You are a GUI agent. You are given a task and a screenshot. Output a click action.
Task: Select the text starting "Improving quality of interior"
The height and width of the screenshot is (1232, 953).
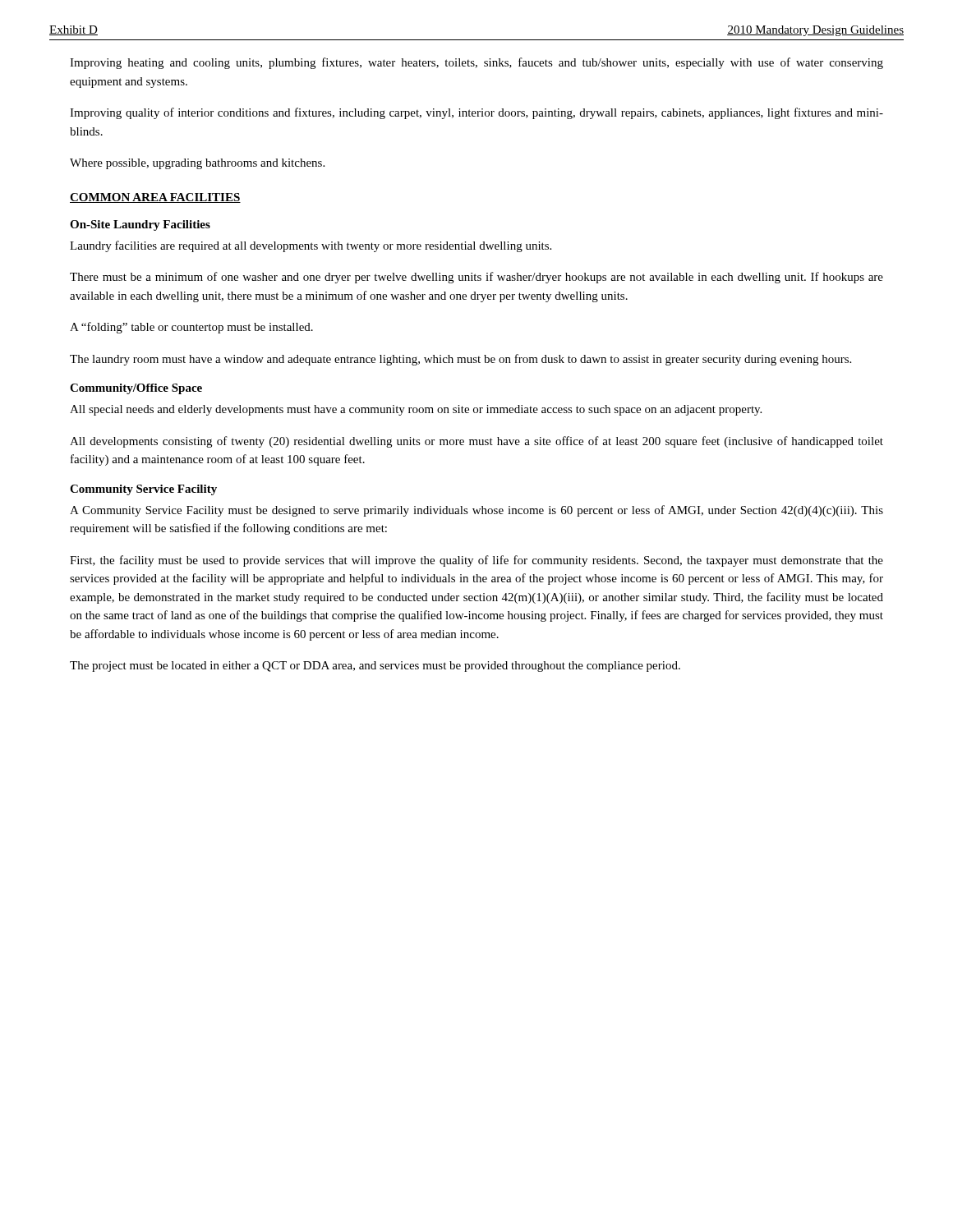476,122
